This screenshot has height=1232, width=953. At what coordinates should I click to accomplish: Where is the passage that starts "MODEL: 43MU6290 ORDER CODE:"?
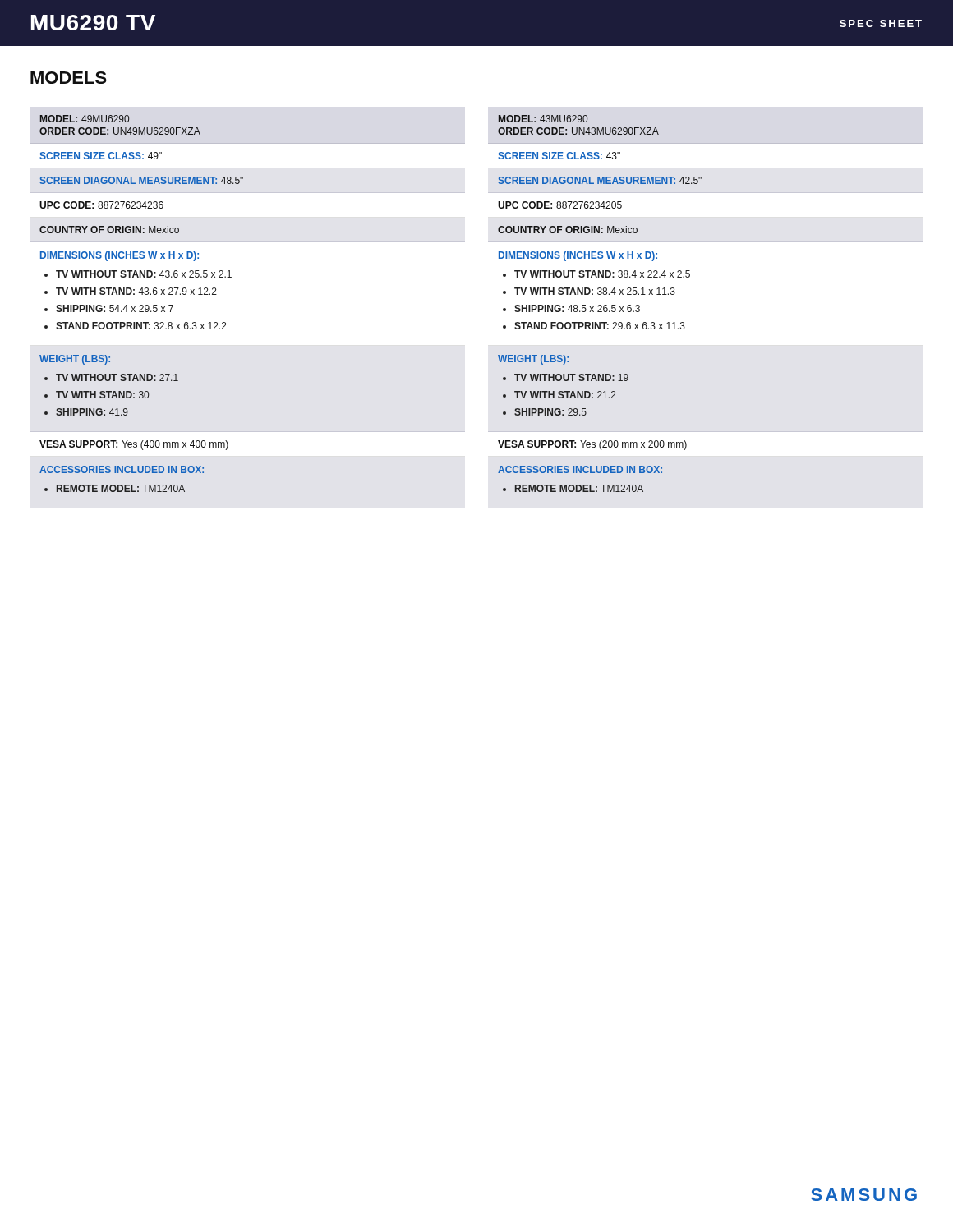(x=543, y=119)
